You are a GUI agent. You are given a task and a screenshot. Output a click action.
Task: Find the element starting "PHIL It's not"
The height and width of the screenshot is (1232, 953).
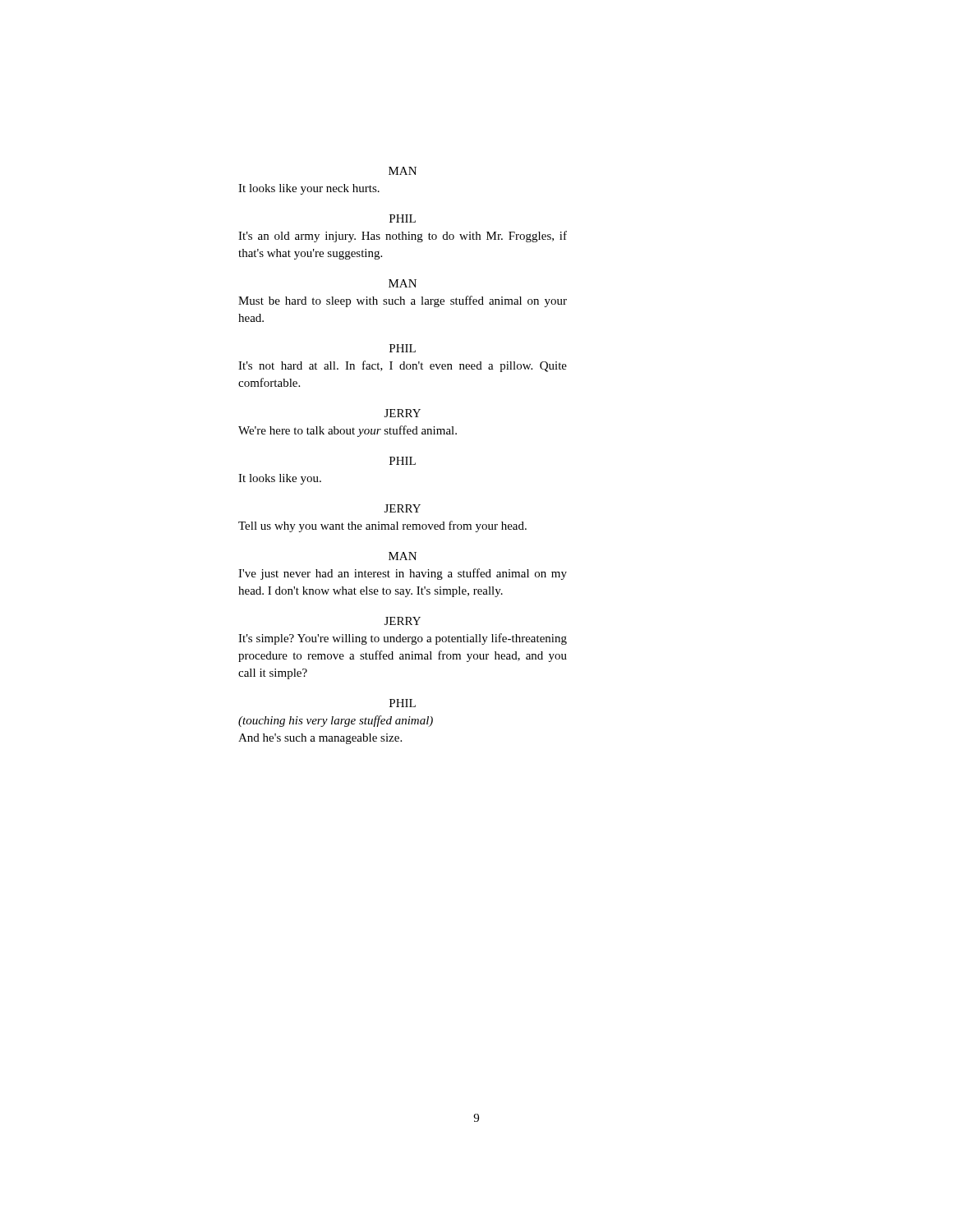click(x=403, y=367)
